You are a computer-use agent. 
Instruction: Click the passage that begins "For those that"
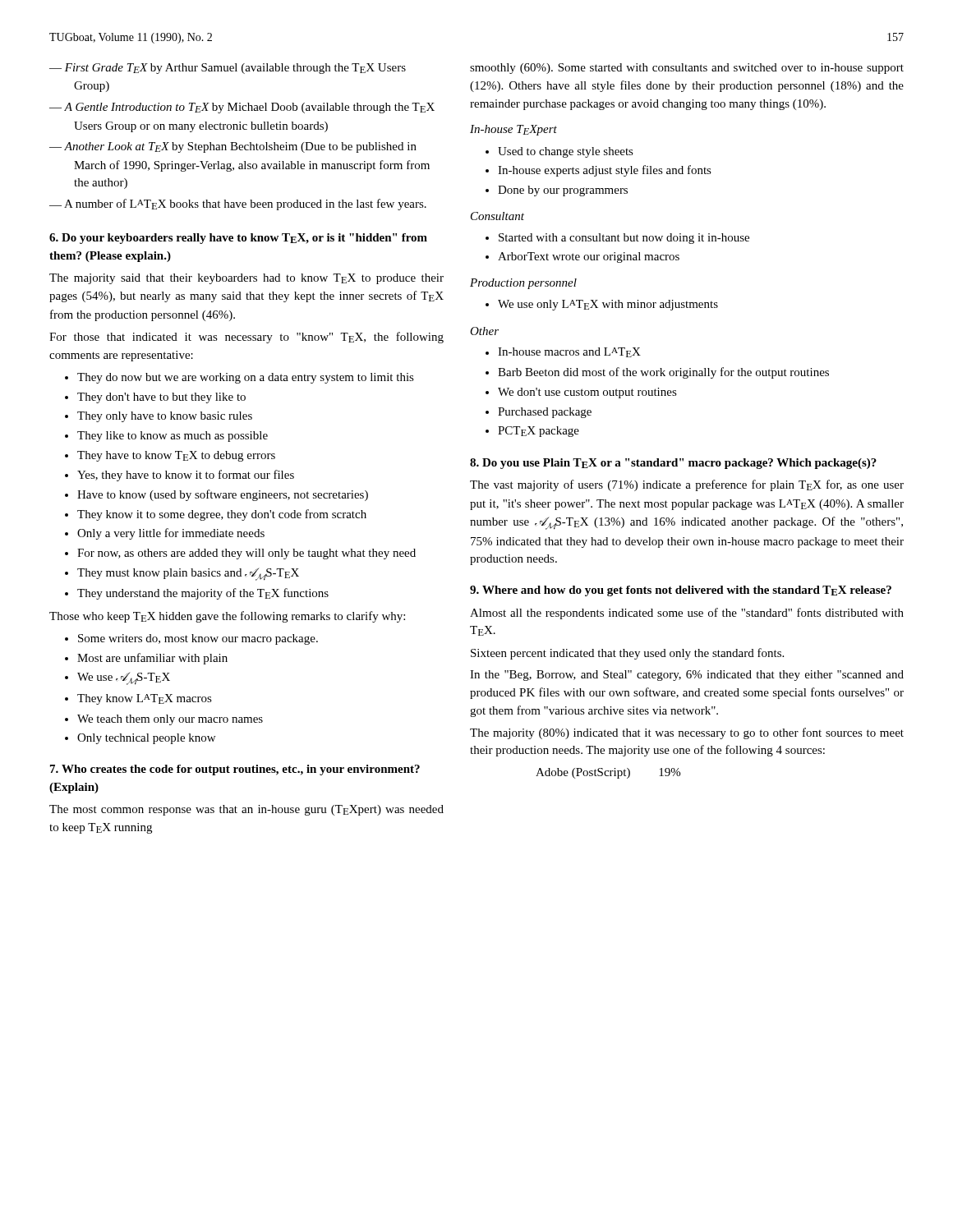pos(246,346)
